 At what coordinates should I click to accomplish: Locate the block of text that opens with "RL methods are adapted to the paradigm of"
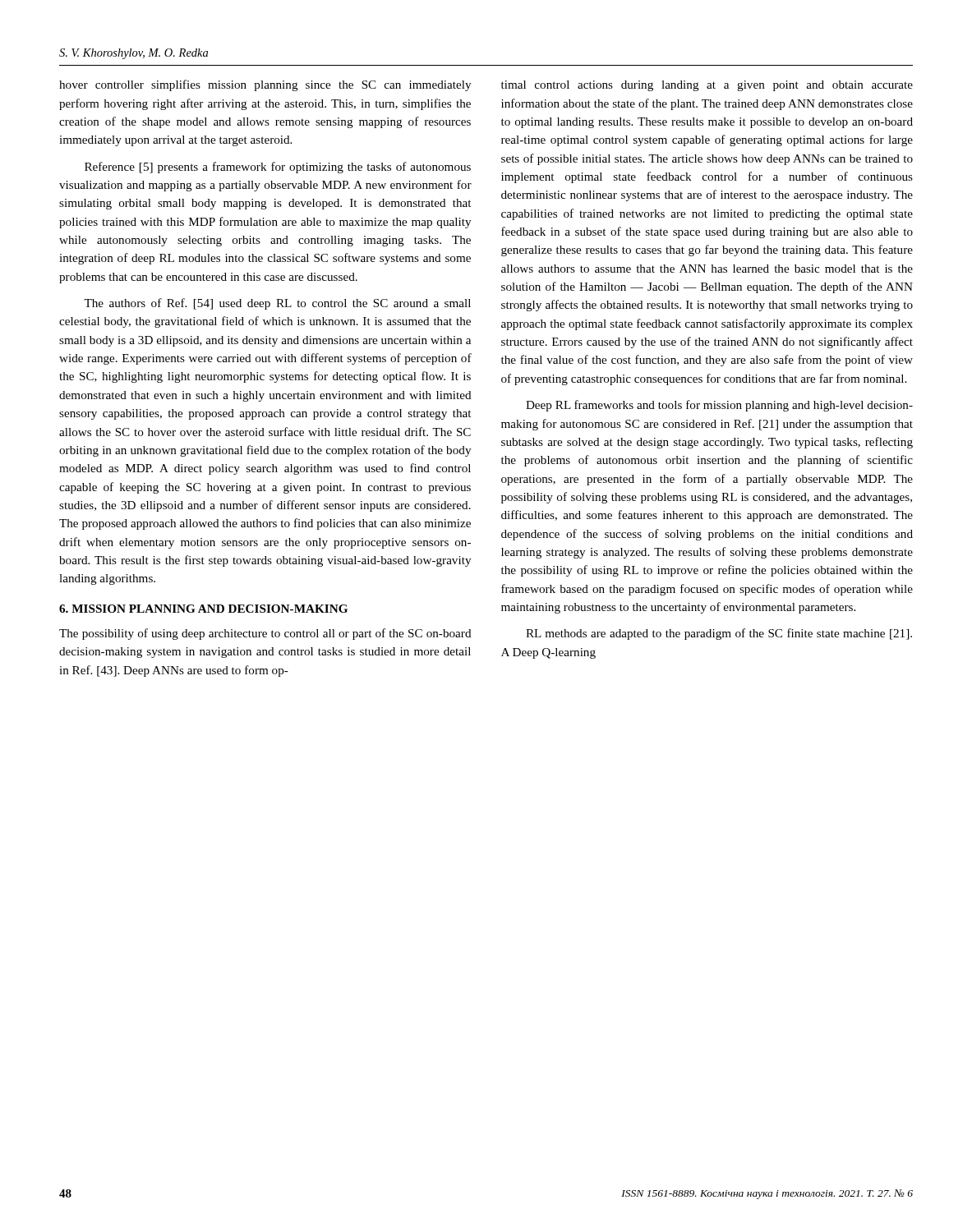(x=707, y=643)
